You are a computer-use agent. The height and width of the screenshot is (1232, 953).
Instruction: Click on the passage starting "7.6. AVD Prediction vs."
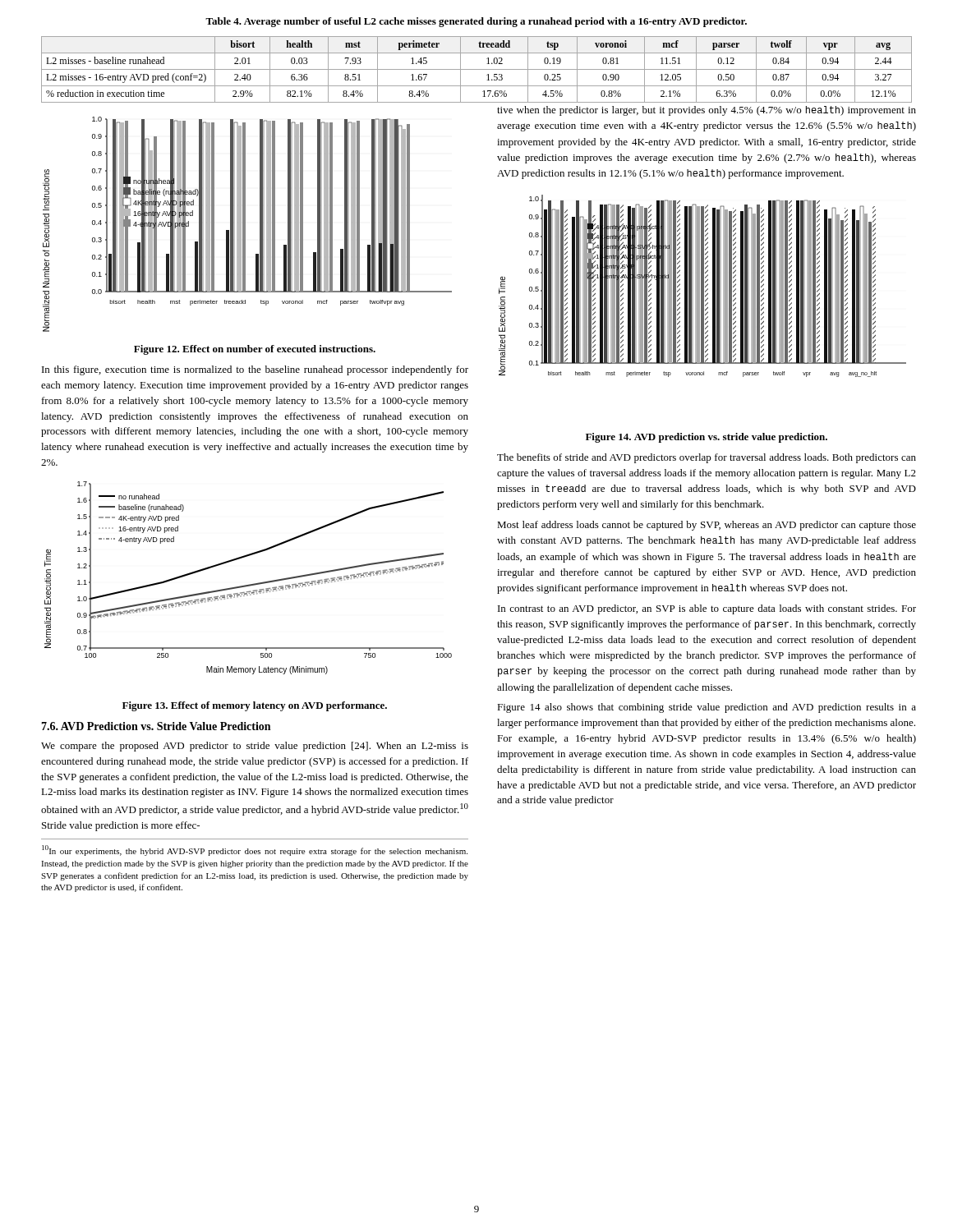[156, 726]
